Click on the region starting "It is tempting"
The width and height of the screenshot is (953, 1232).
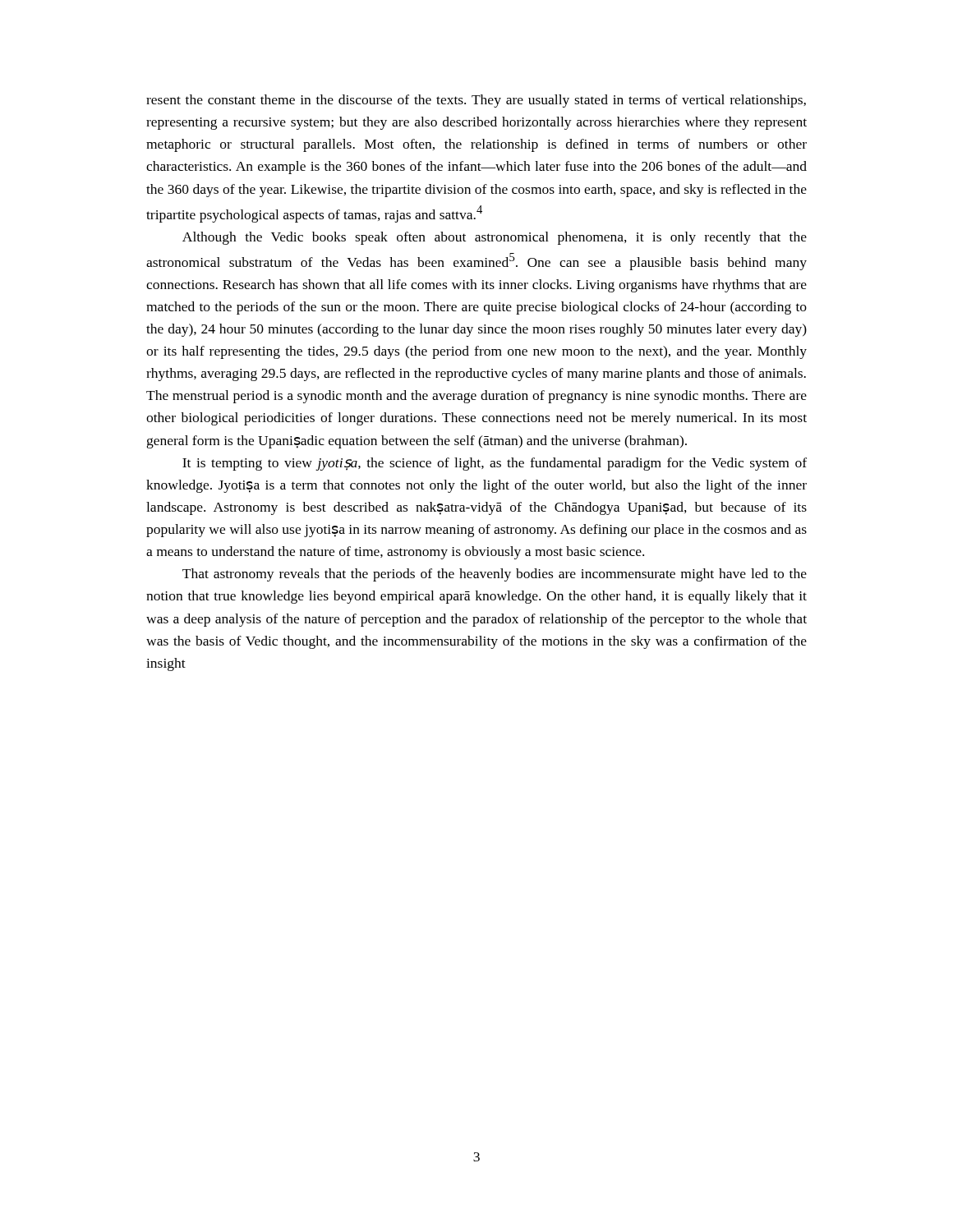click(x=476, y=507)
